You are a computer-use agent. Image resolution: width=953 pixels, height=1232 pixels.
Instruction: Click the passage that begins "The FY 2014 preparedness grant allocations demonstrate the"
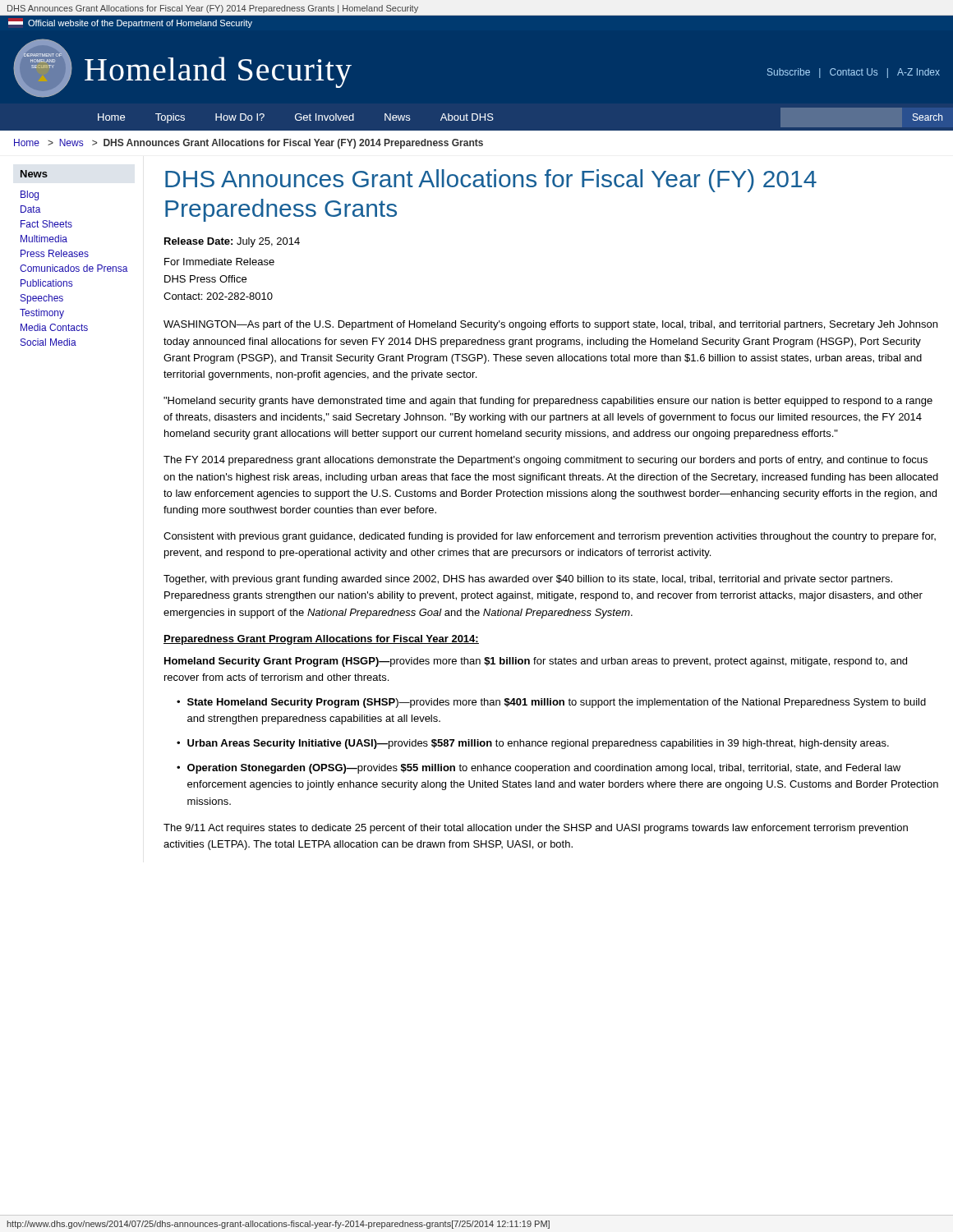point(551,485)
